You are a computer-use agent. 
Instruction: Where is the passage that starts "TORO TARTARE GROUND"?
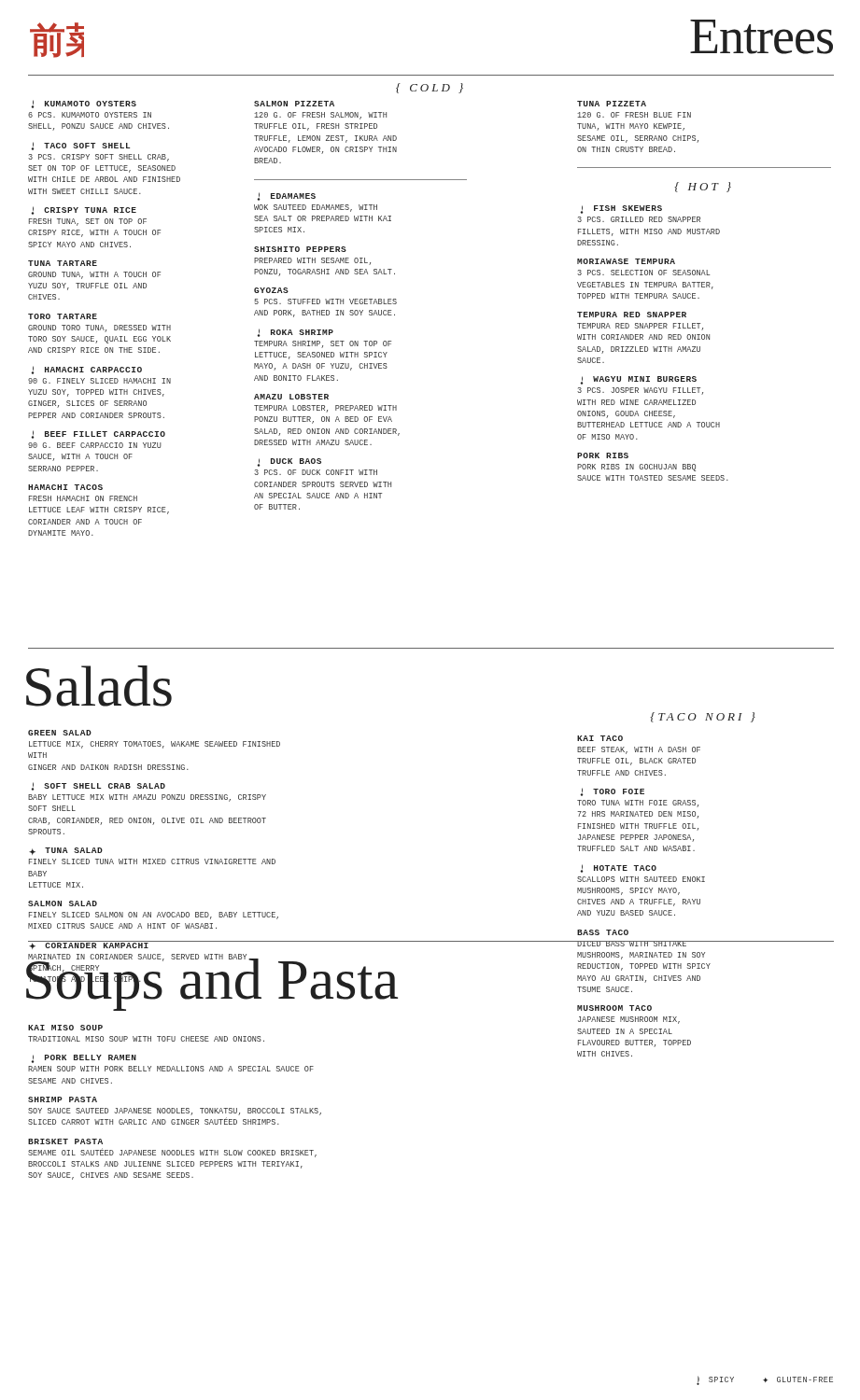(x=133, y=334)
